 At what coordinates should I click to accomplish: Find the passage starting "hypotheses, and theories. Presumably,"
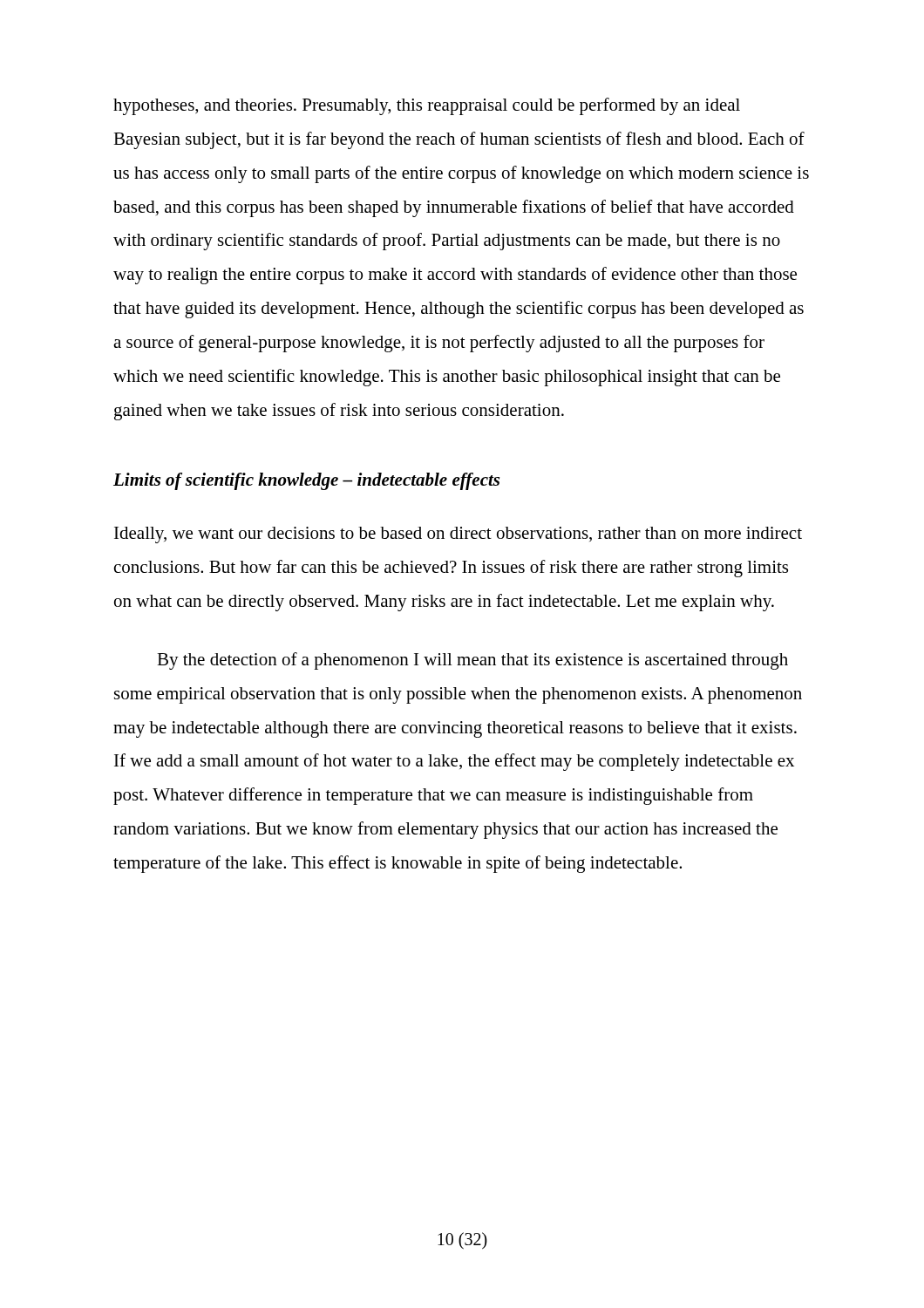462,257
